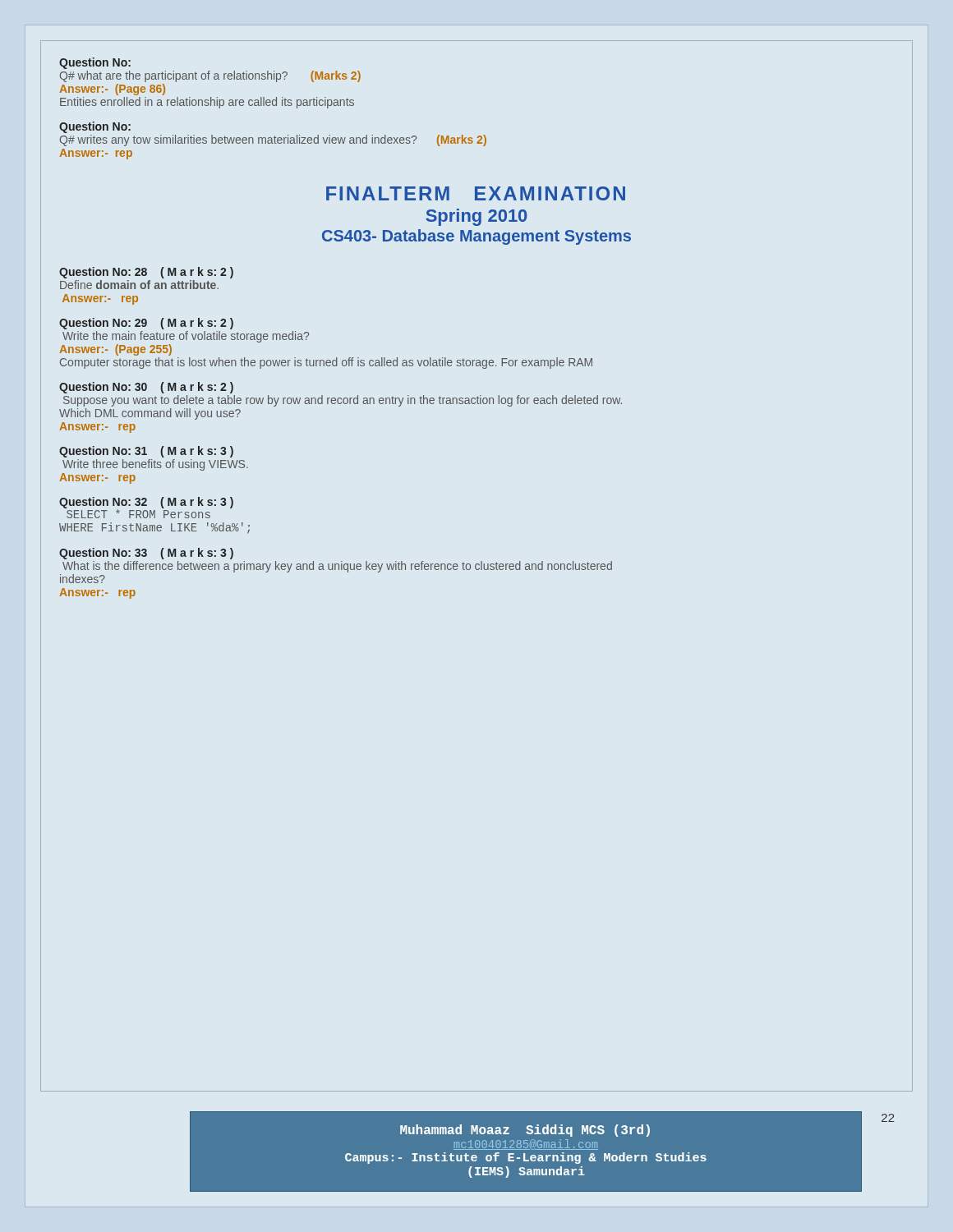The image size is (953, 1232).
Task: Click the title that begins "FINALTERM EXAMINATION Spring 2010"
Action: point(476,214)
